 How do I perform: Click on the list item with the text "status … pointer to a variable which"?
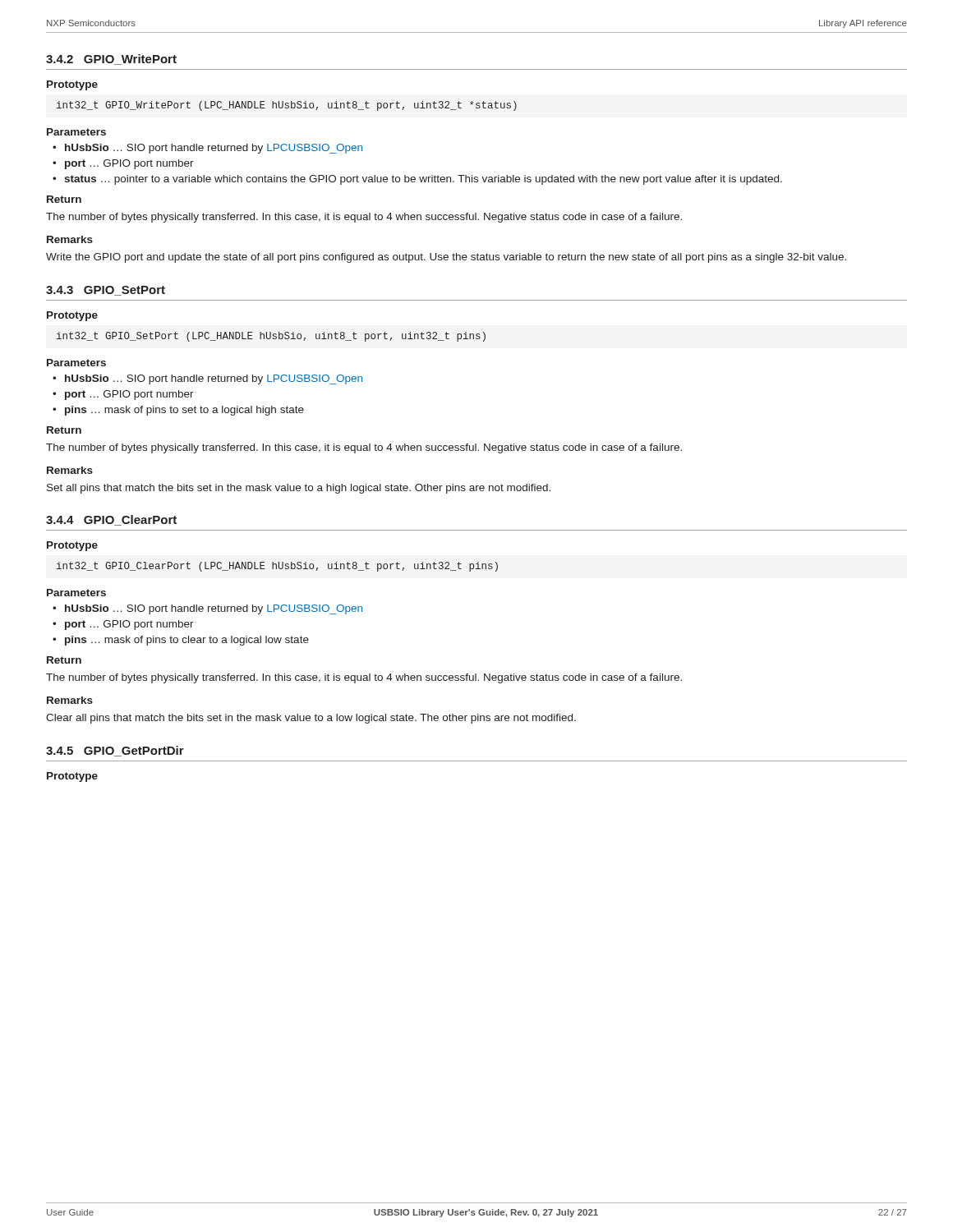click(x=423, y=179)
